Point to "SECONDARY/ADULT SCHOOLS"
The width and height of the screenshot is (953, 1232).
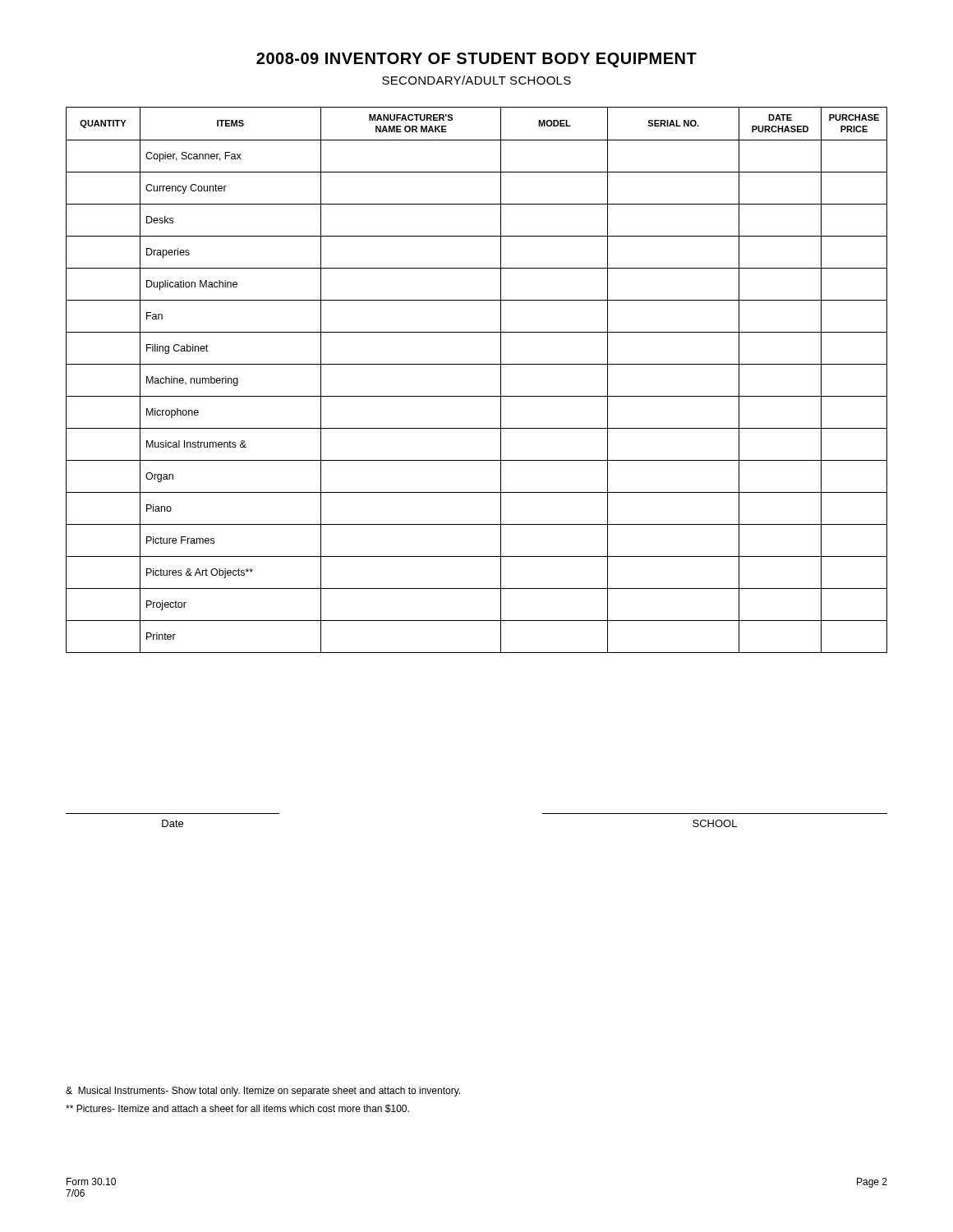(x=476, y=80)
